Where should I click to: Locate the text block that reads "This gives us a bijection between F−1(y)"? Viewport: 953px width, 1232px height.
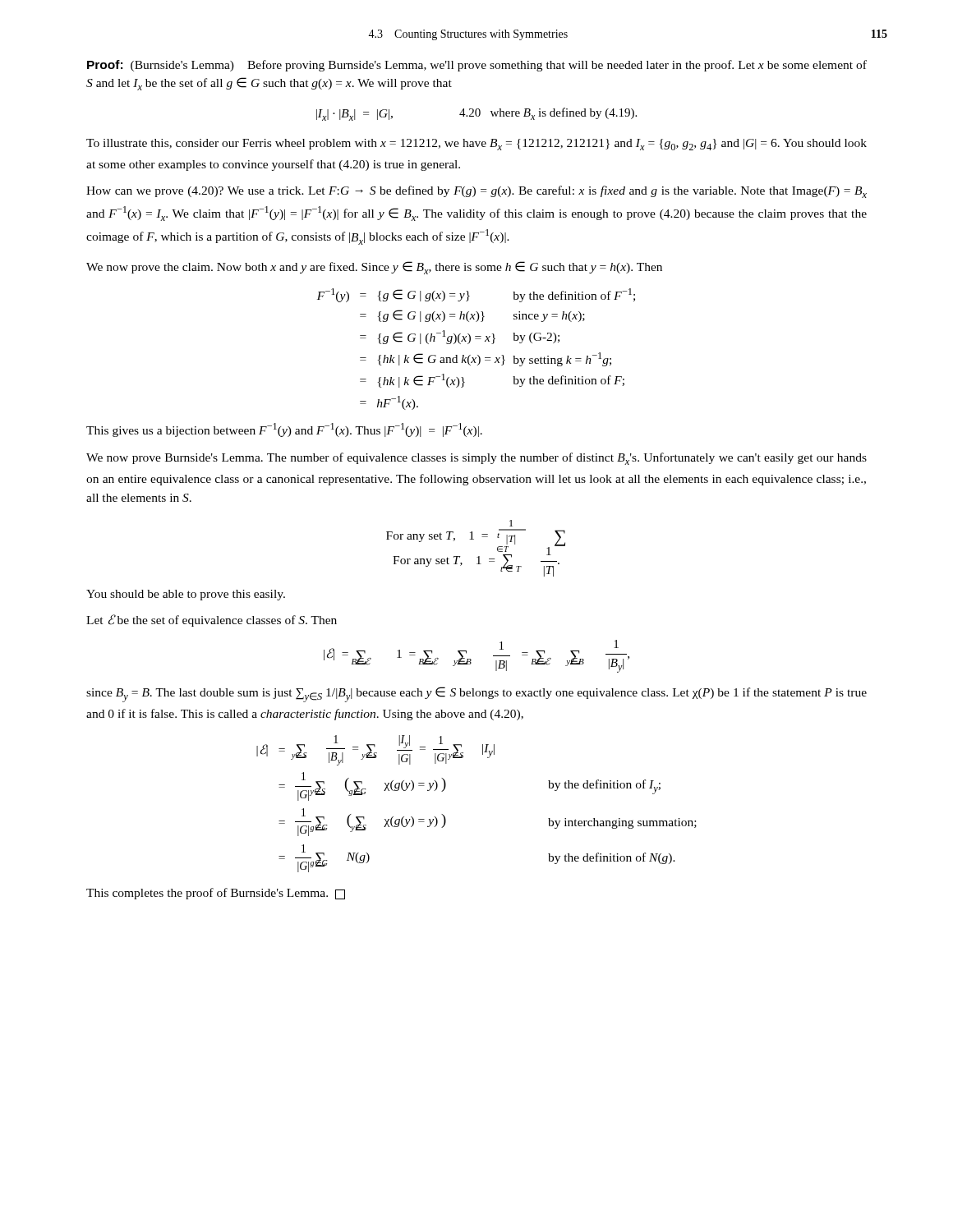tap(285, 429)
